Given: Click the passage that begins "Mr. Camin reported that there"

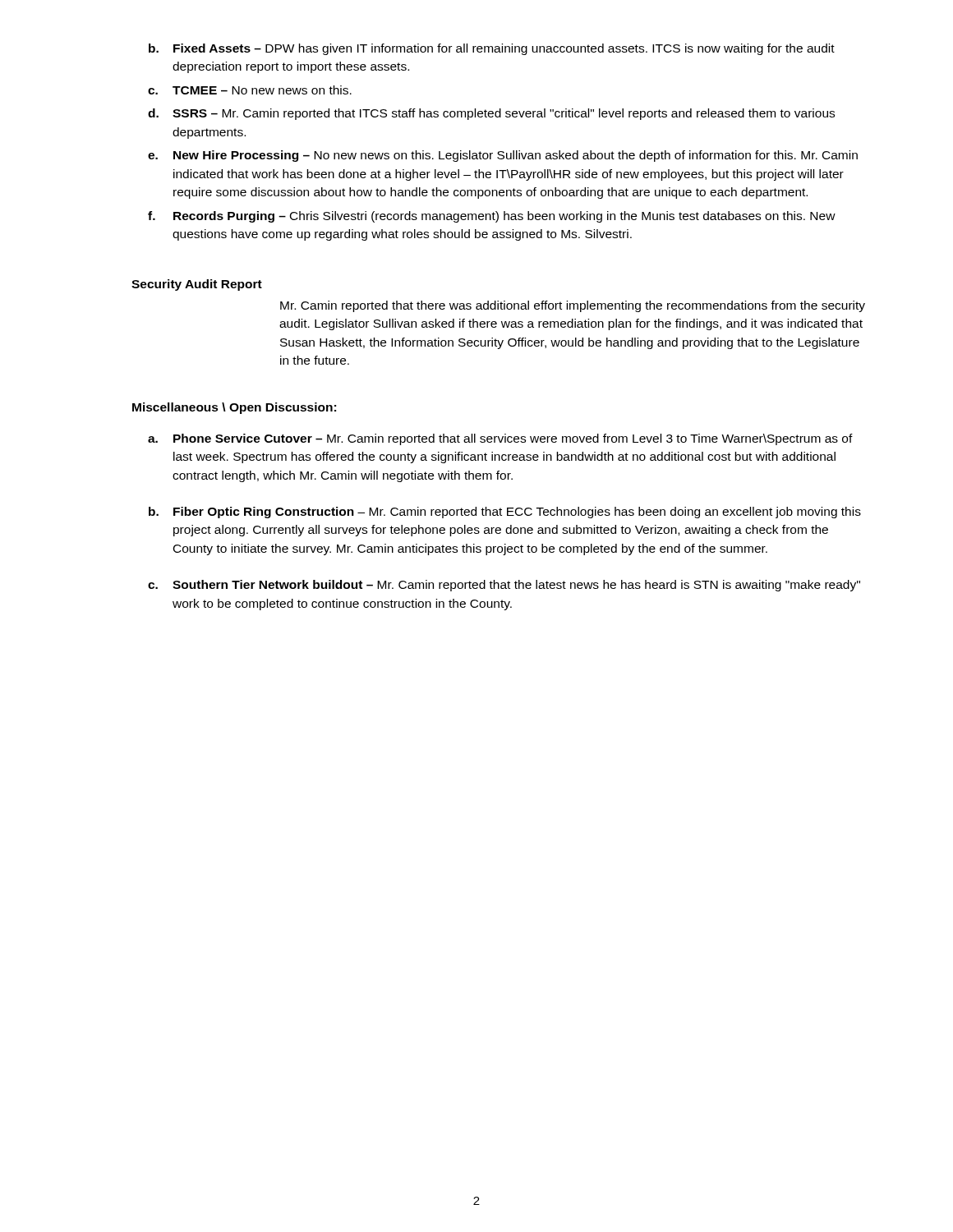Looking at the screenshot, I should point(572,333).
